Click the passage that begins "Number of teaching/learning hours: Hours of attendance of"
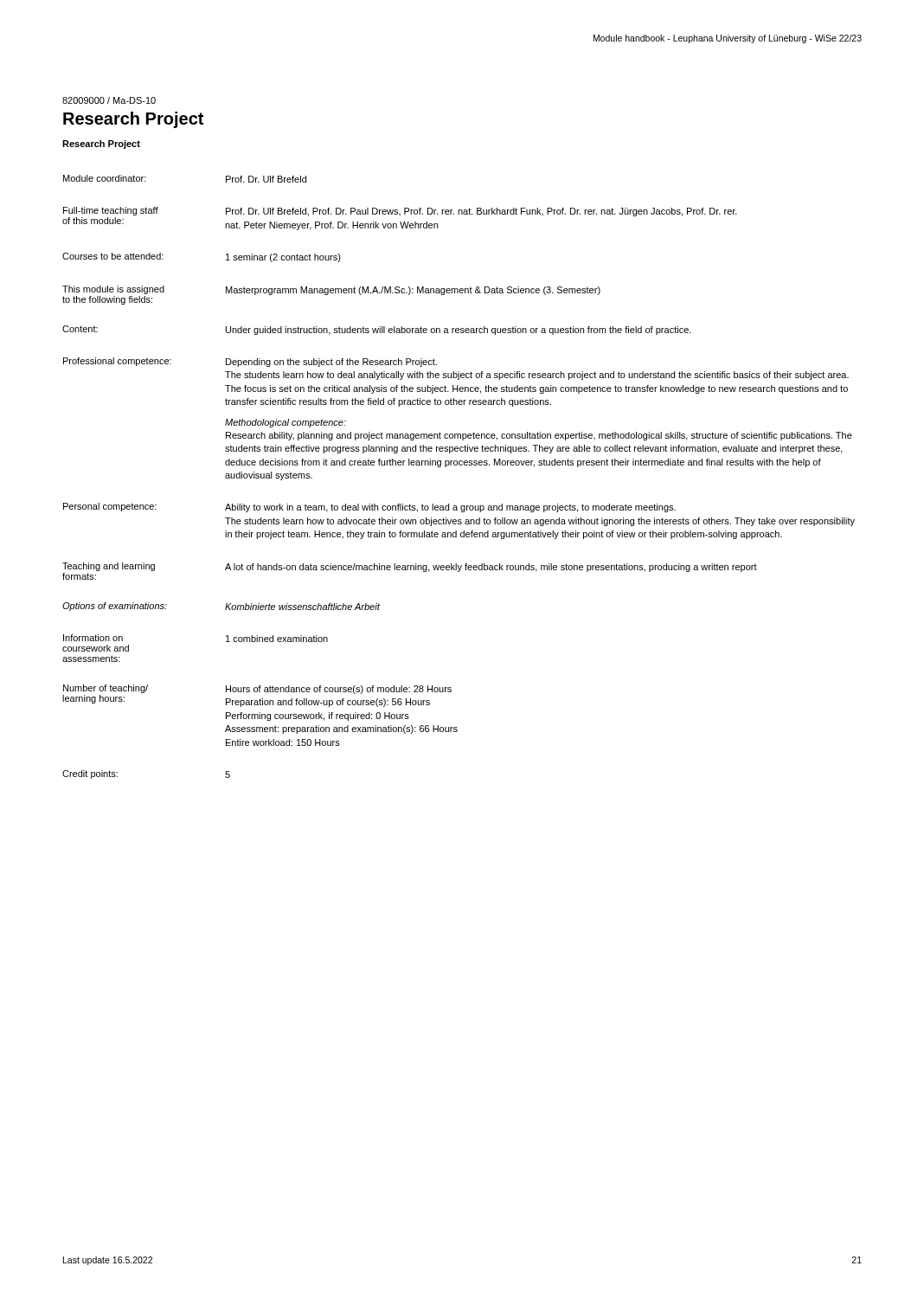This screenshot has height=1298, width=924. click(x=257, y=696)
